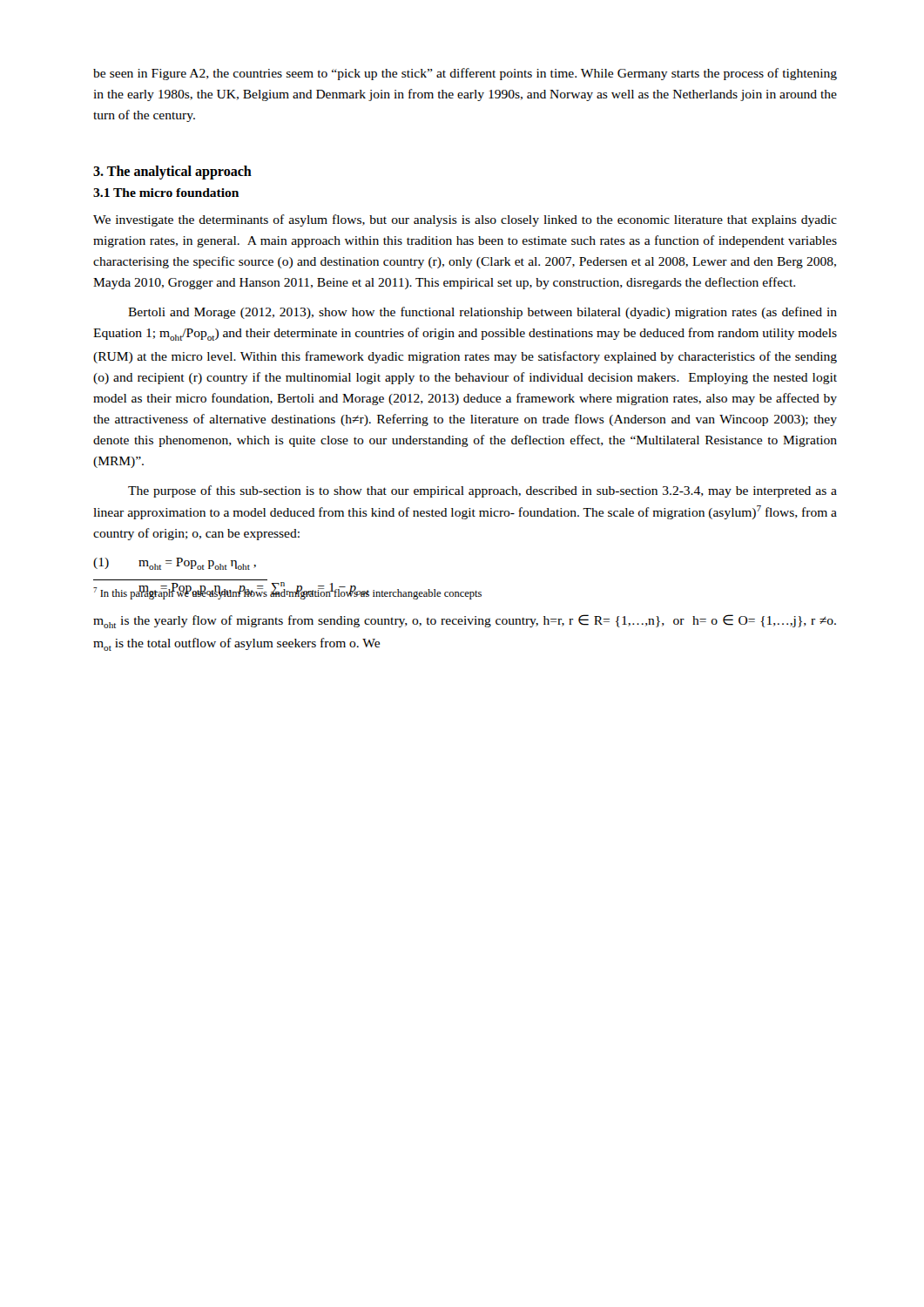
Task: Click on the region starting "(1) moht = Popot poht ηoht"
Action: [175, 563]
